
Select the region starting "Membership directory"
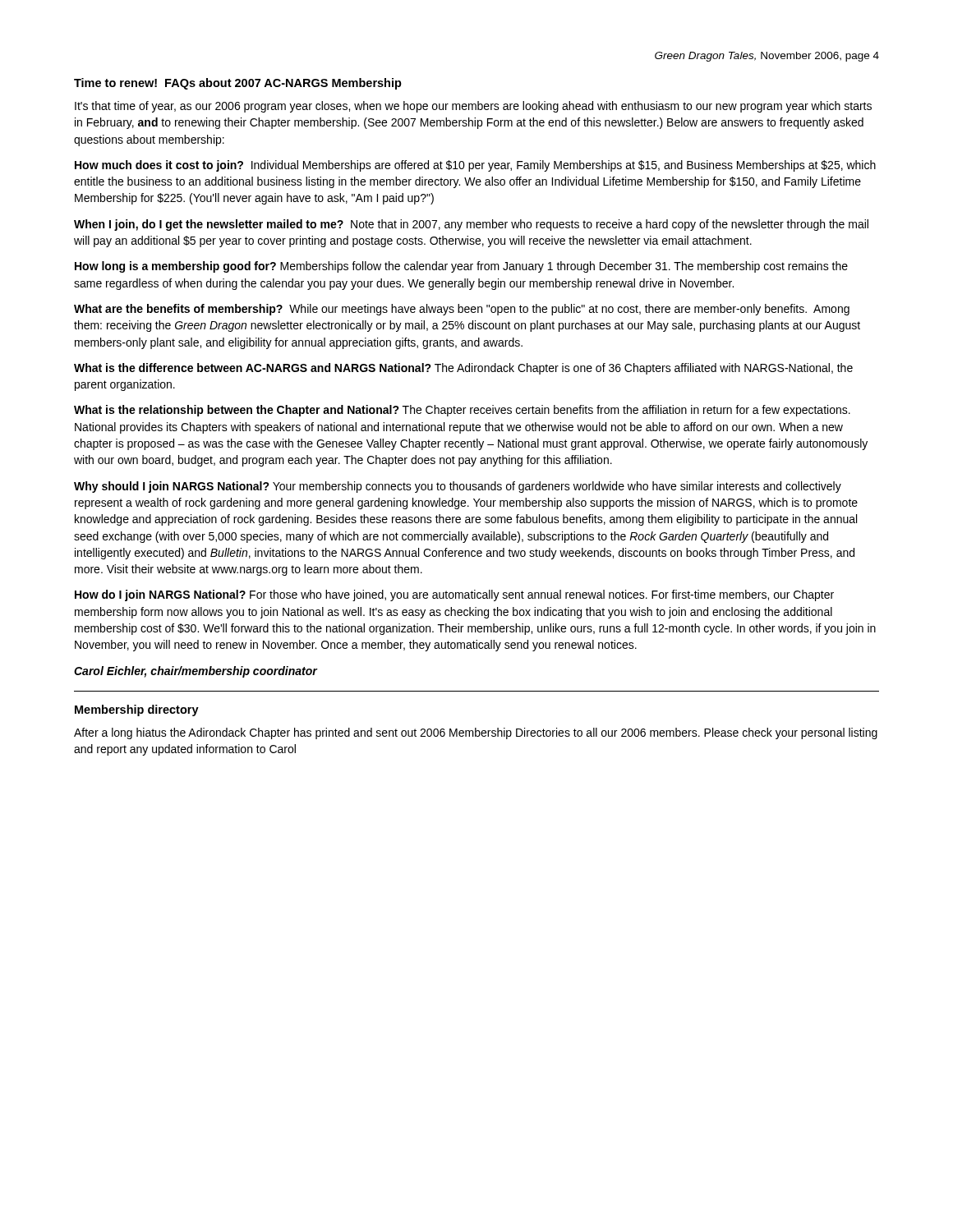[136, 710]
